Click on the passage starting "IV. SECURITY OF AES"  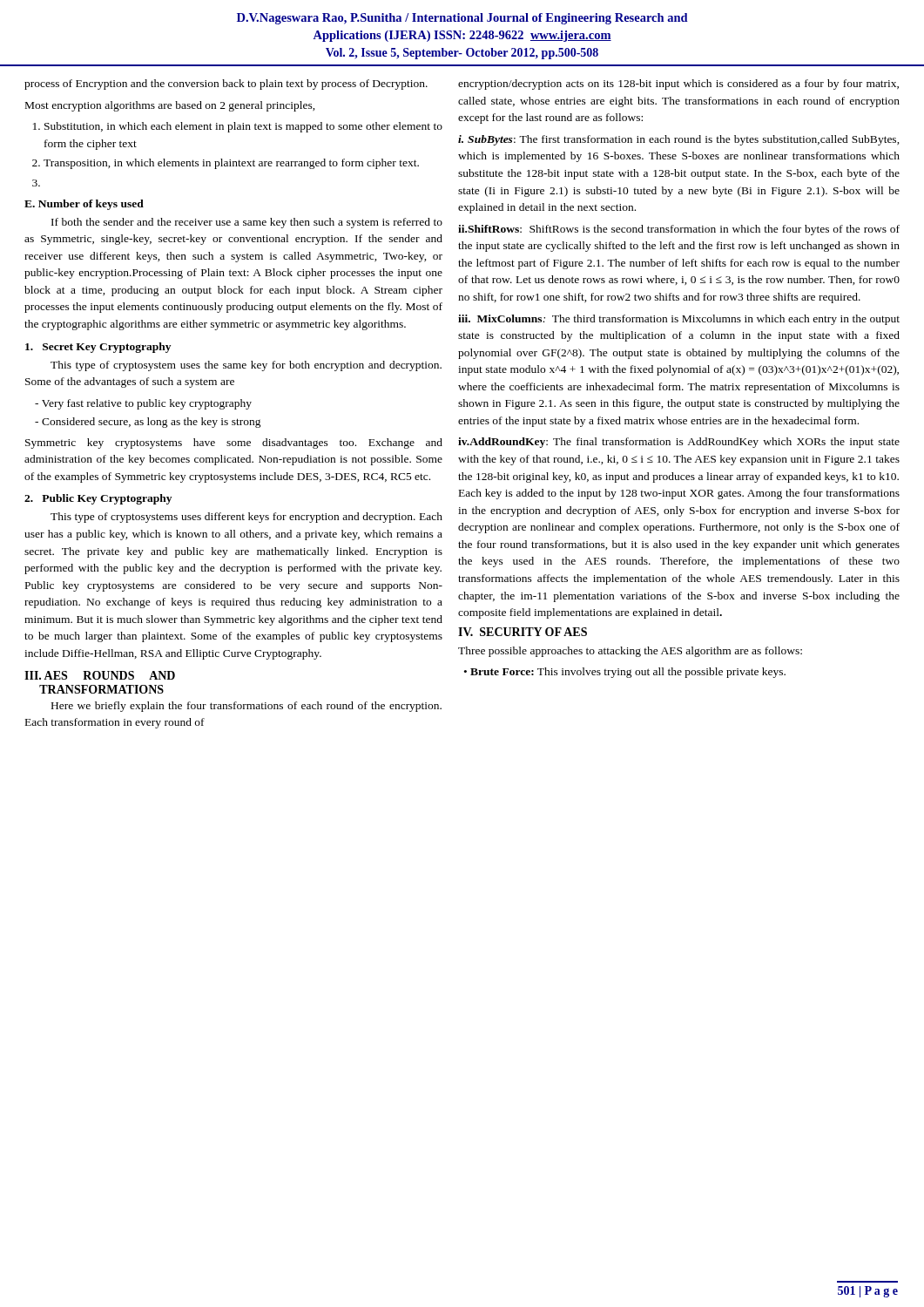523,632
